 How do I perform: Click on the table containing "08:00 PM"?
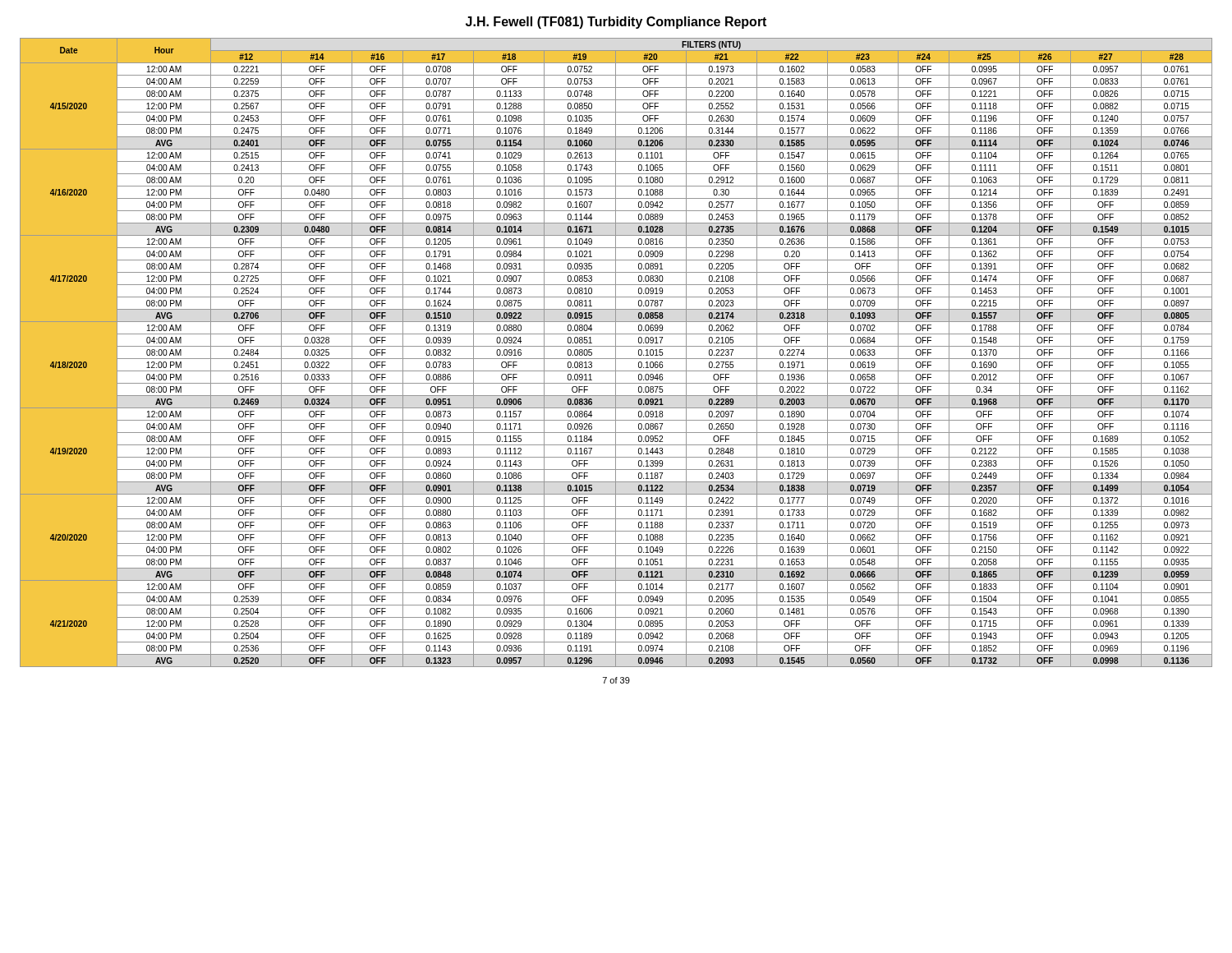pos(616,352)
